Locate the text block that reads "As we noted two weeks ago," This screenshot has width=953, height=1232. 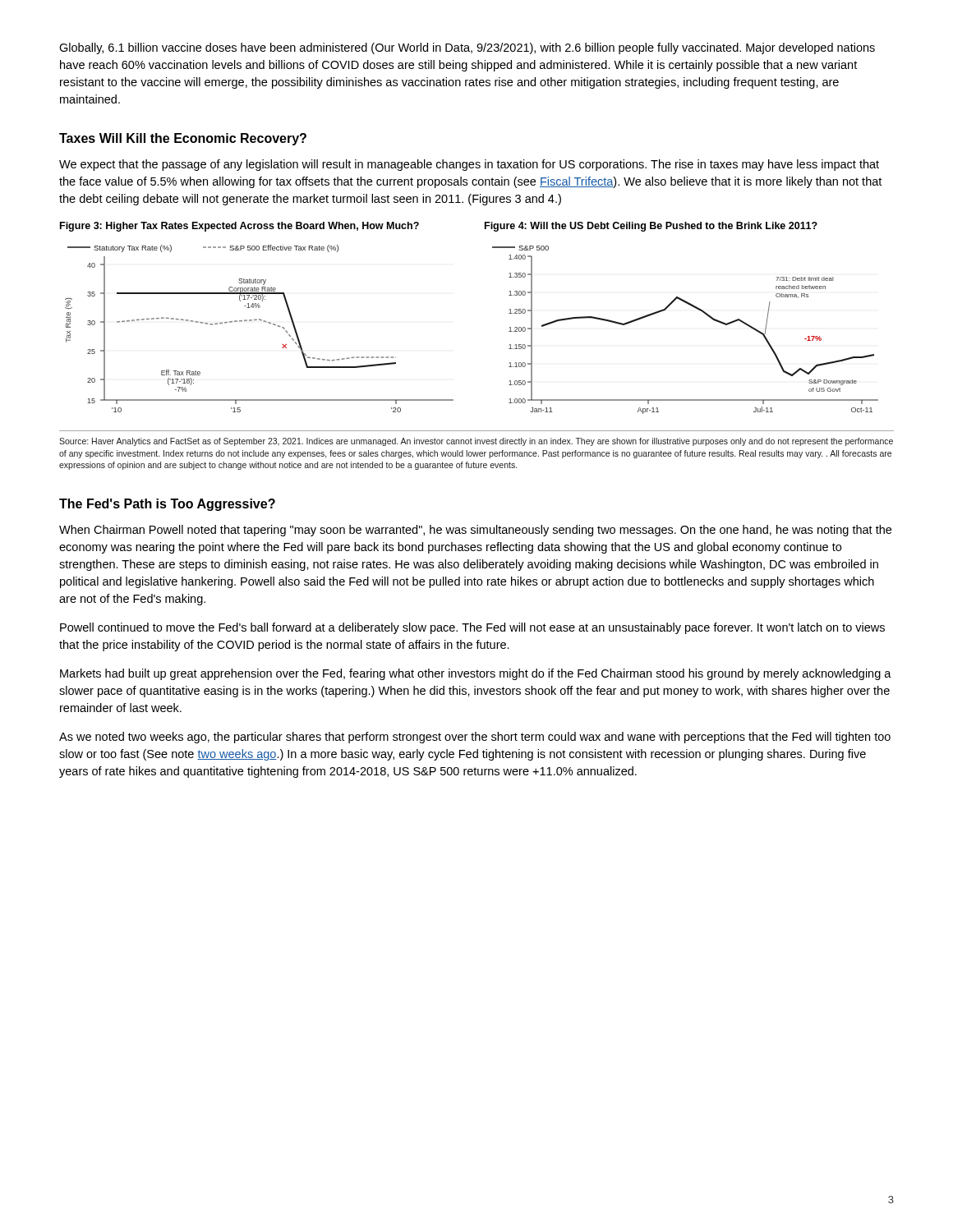pos(475,754)
